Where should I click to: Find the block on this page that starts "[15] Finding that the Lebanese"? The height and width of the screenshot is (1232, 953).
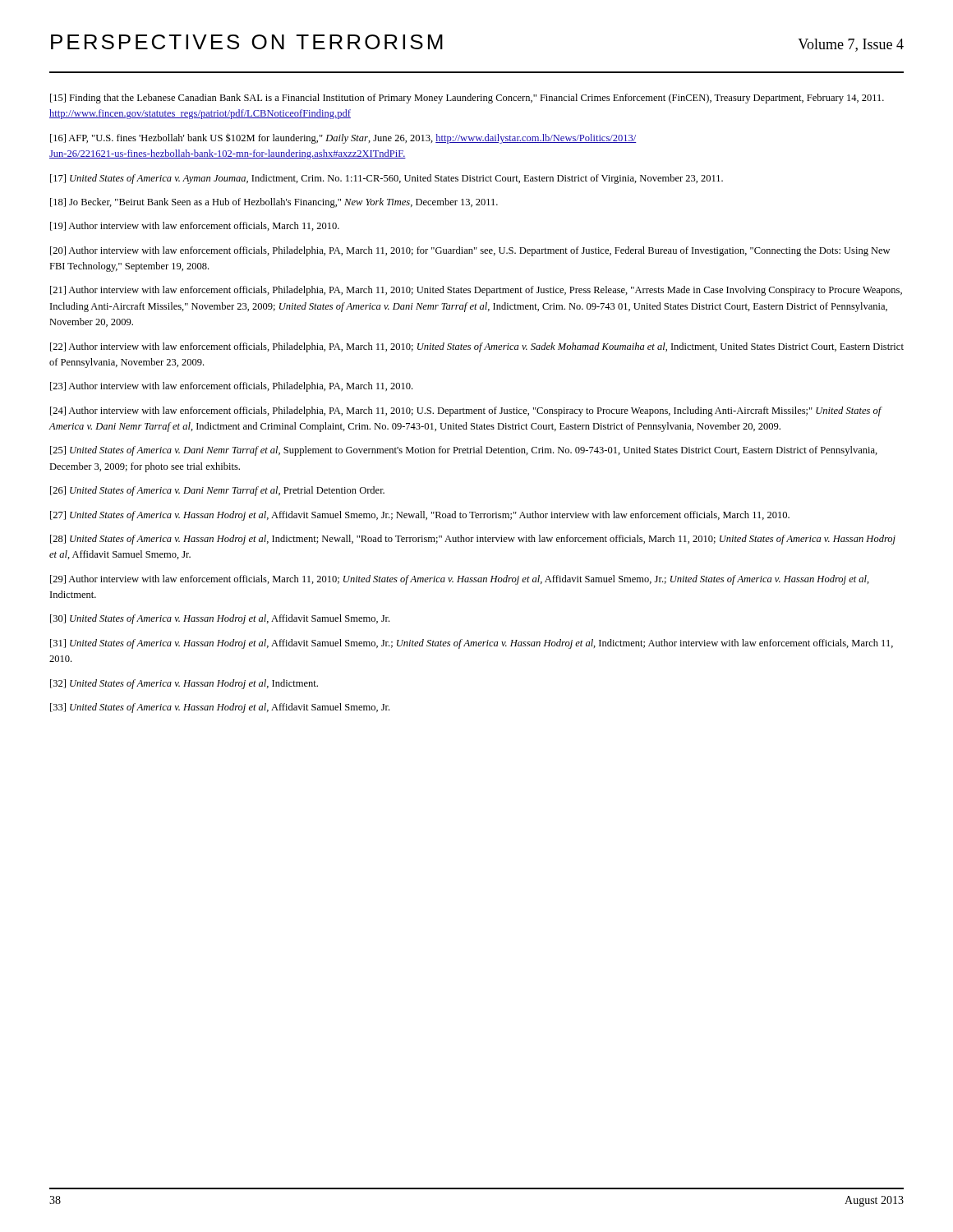click(467, 106)
